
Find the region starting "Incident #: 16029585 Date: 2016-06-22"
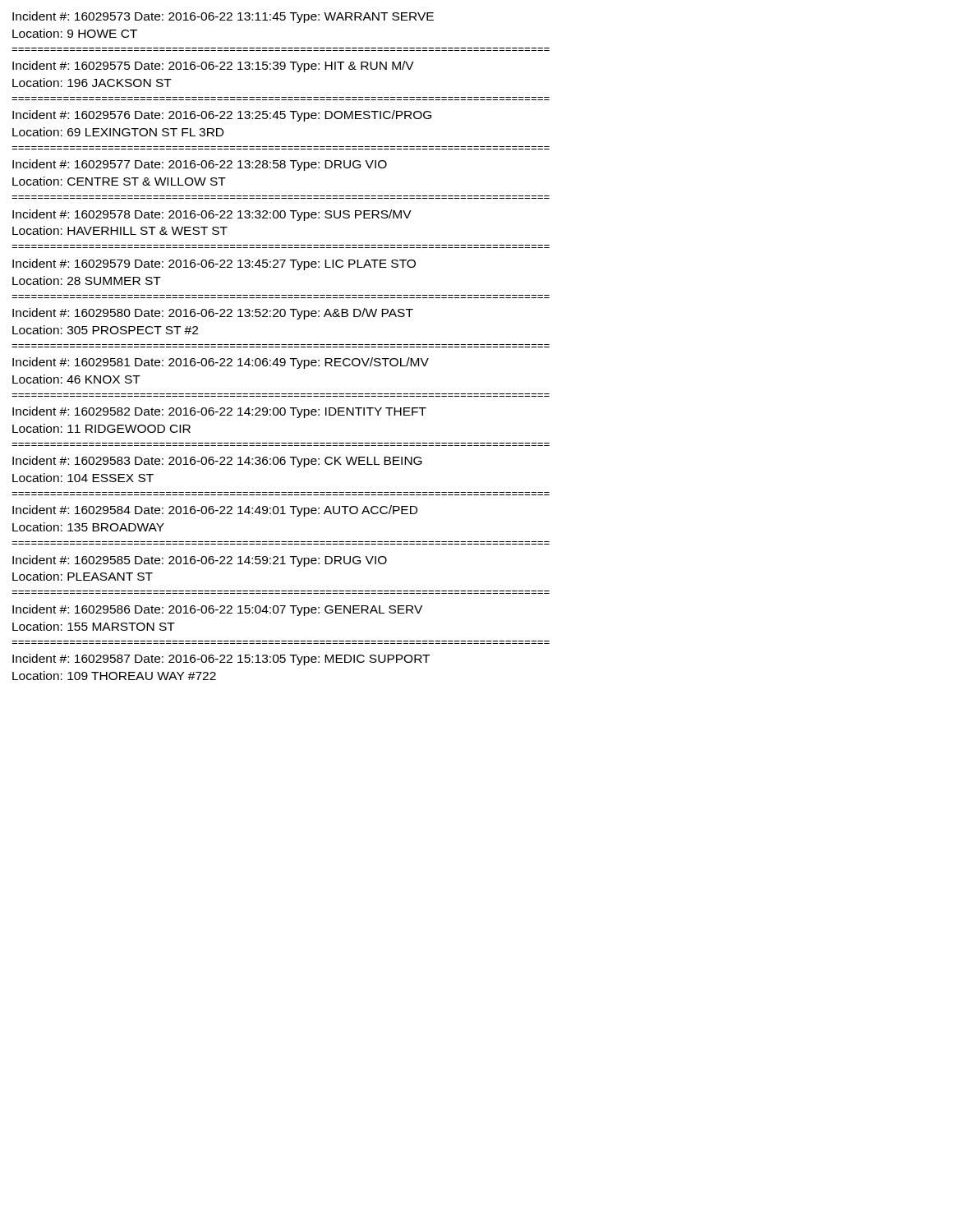click(200, 561)
